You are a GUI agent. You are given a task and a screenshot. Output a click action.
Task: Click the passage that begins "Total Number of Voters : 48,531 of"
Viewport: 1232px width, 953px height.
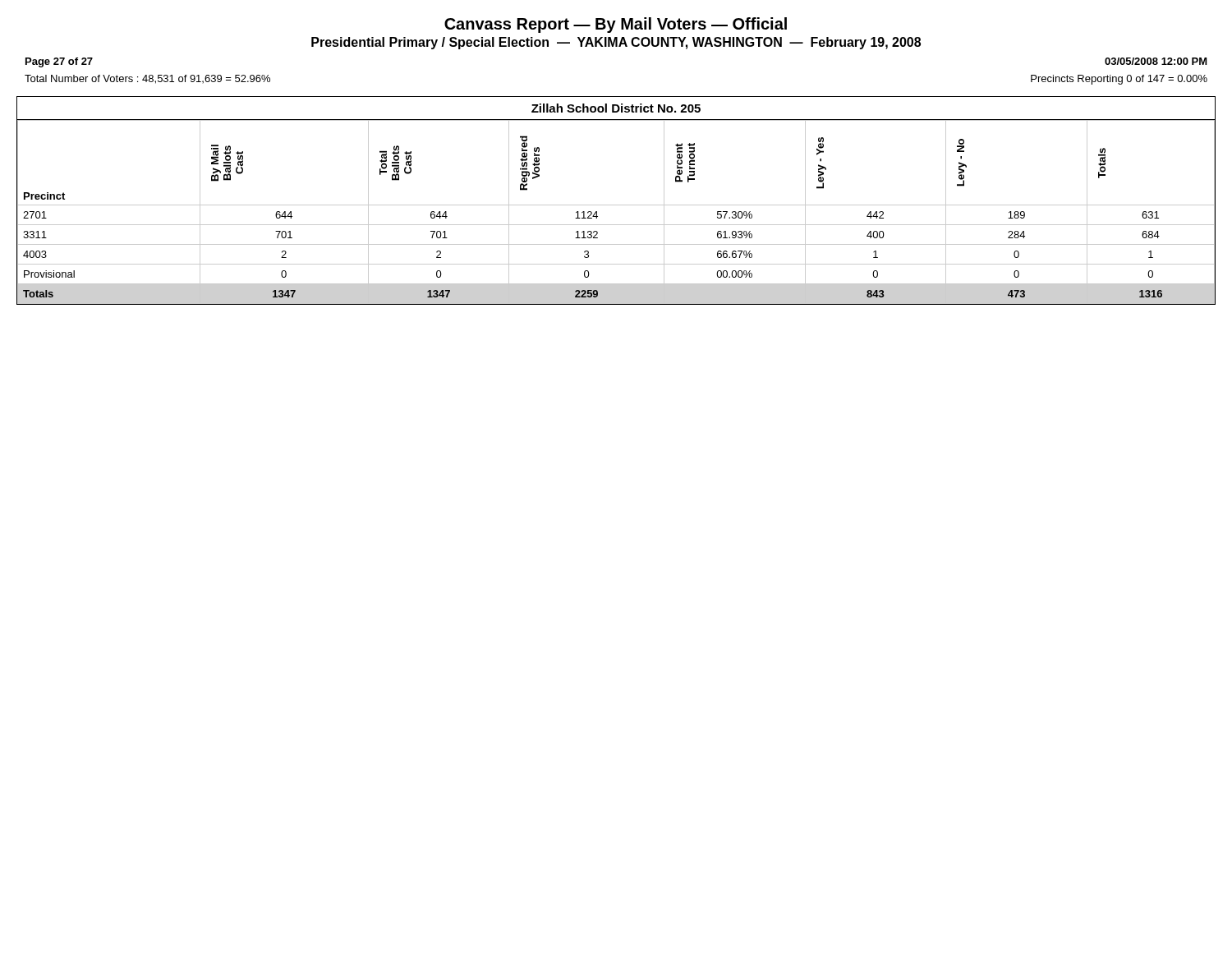pyautogui.click(x=148, y=78)
